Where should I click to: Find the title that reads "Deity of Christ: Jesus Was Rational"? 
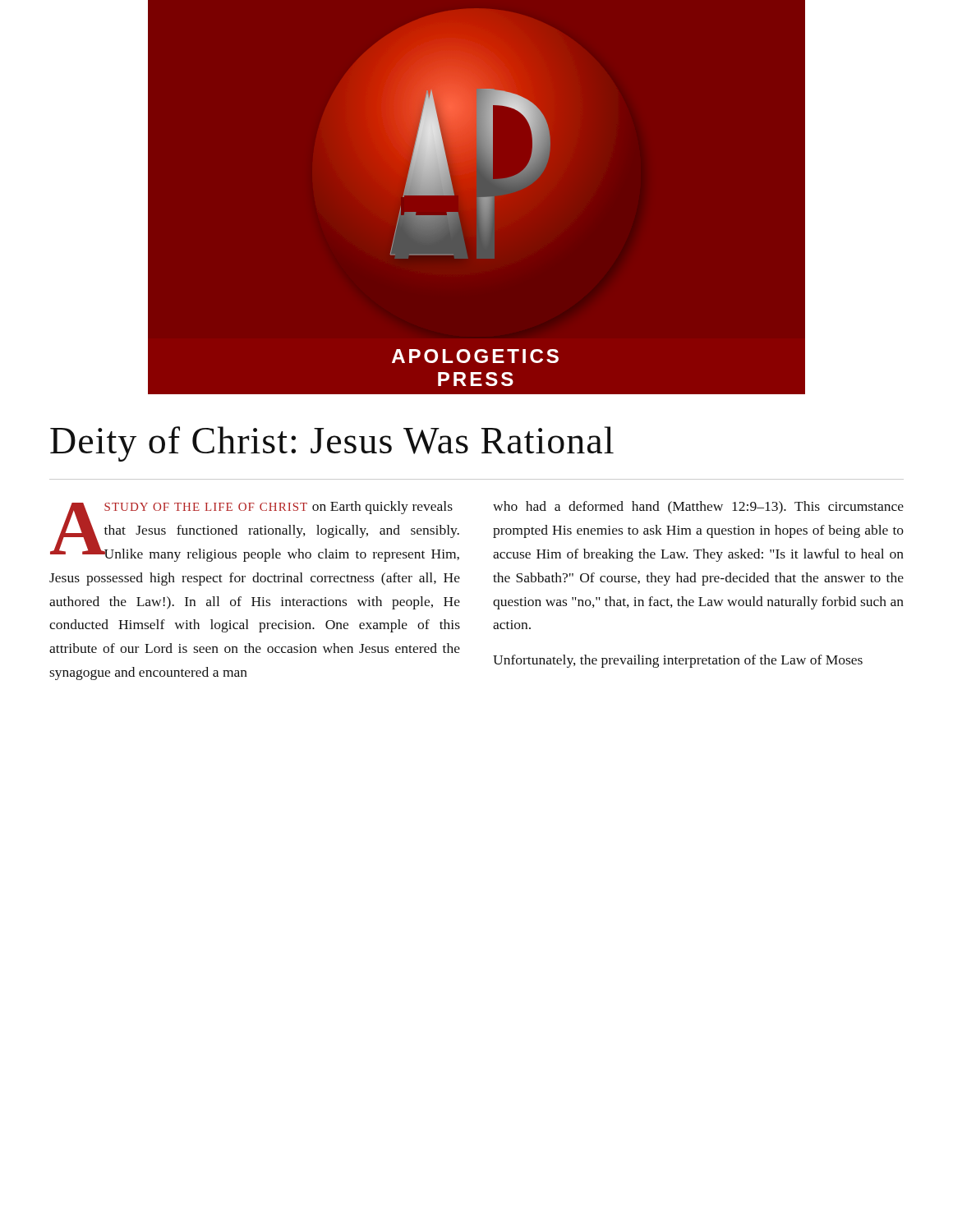pyautogui.click(x=476, y=441)
